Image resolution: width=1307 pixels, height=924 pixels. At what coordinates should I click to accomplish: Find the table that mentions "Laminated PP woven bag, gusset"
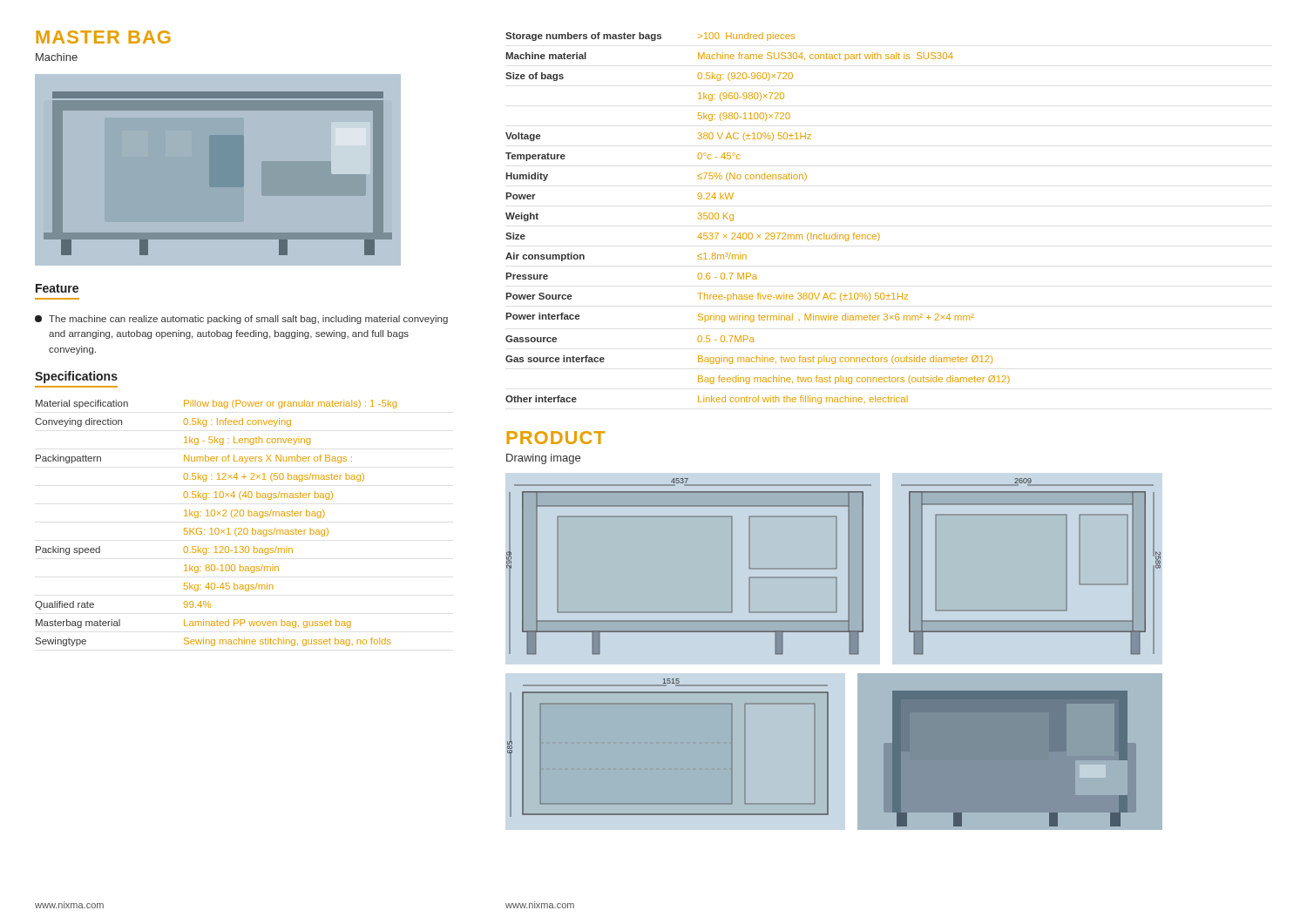(244, 522)
